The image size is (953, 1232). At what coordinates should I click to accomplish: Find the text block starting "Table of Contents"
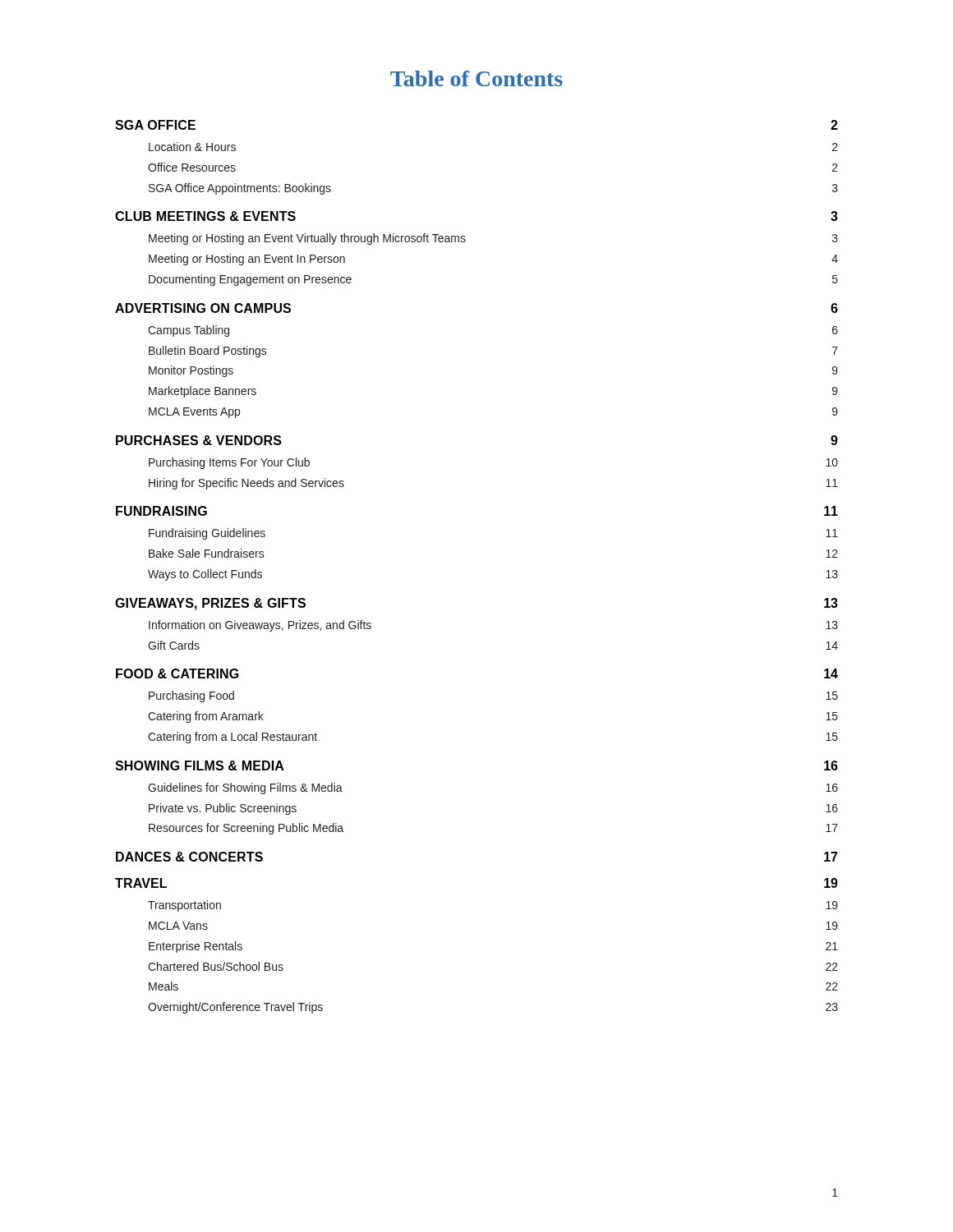(x=476, y=78)
